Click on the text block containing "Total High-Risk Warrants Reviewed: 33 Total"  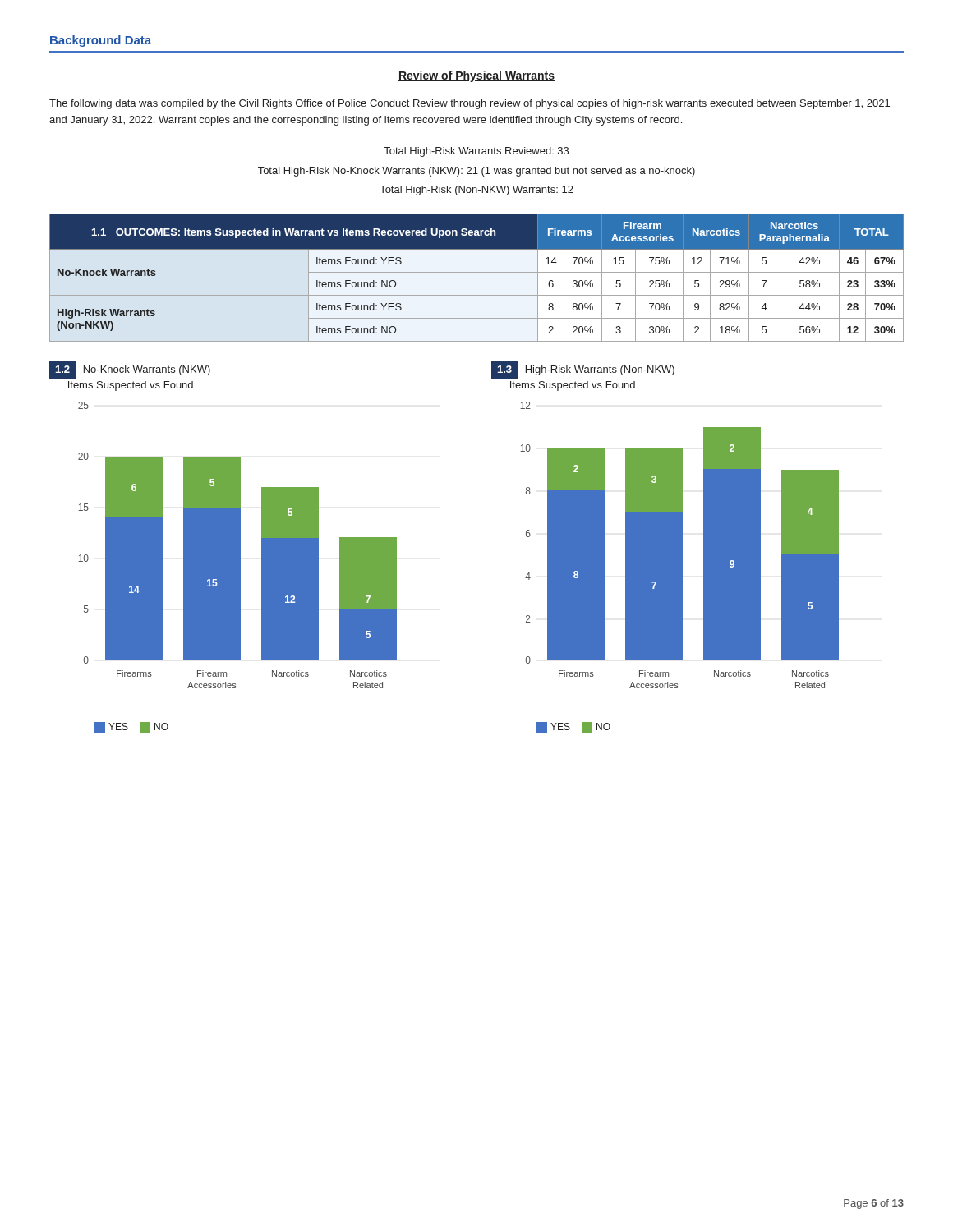click(476, 170)
